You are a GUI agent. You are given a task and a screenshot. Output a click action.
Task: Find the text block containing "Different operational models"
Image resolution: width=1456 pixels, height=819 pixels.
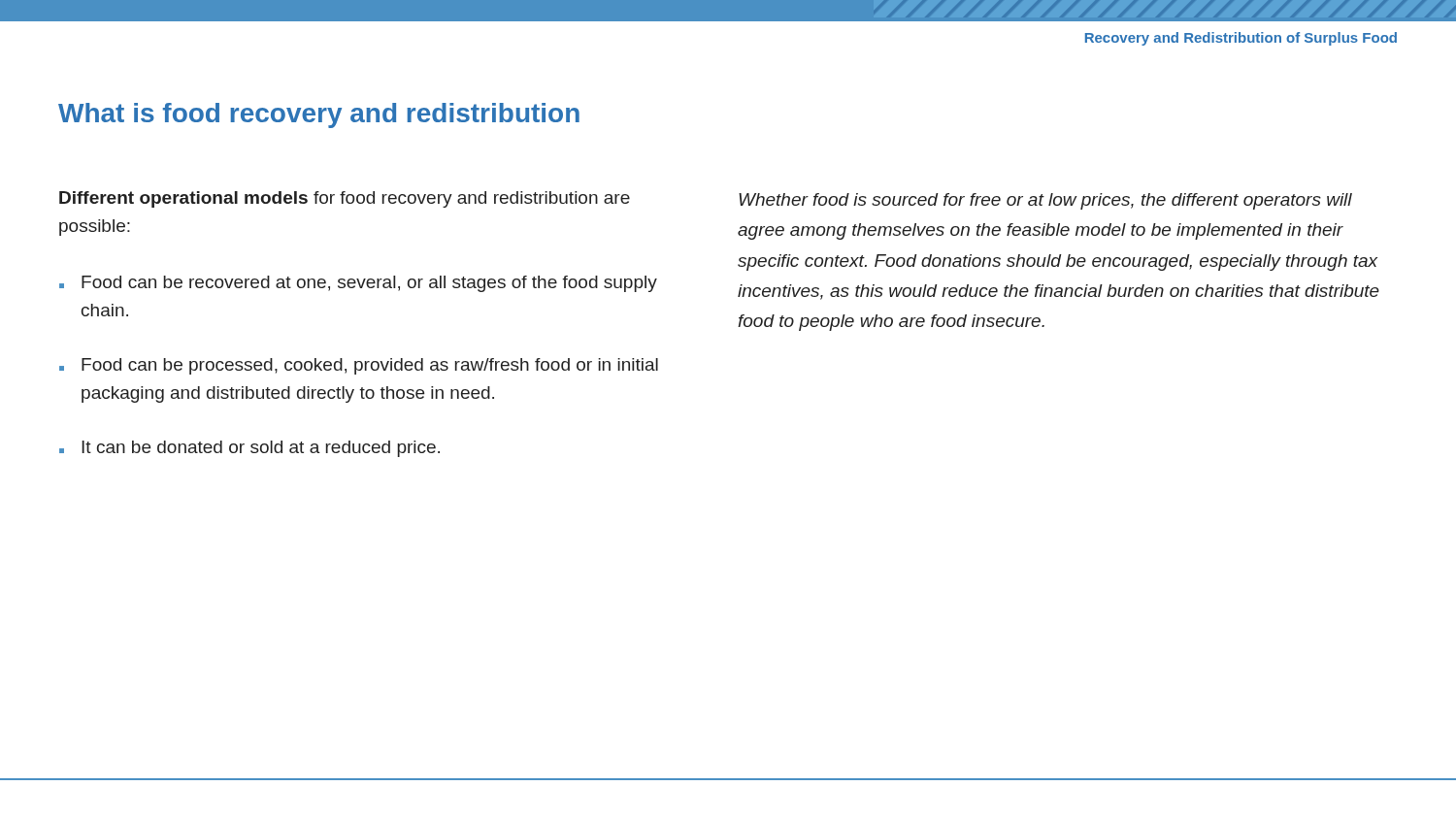pyautogui.click(x=344, y=211)
